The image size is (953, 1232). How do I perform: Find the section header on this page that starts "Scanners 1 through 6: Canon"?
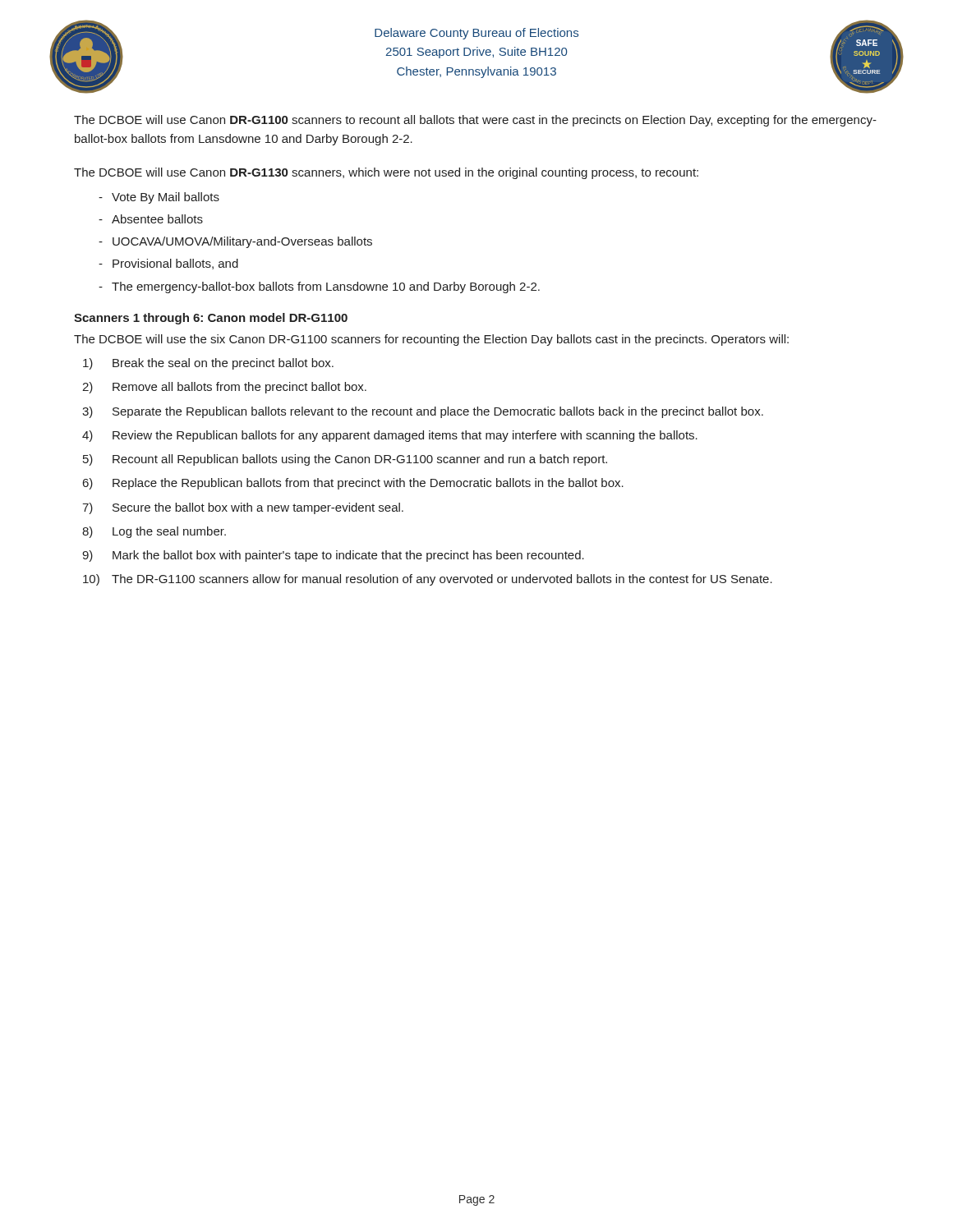tap(211, 317)
